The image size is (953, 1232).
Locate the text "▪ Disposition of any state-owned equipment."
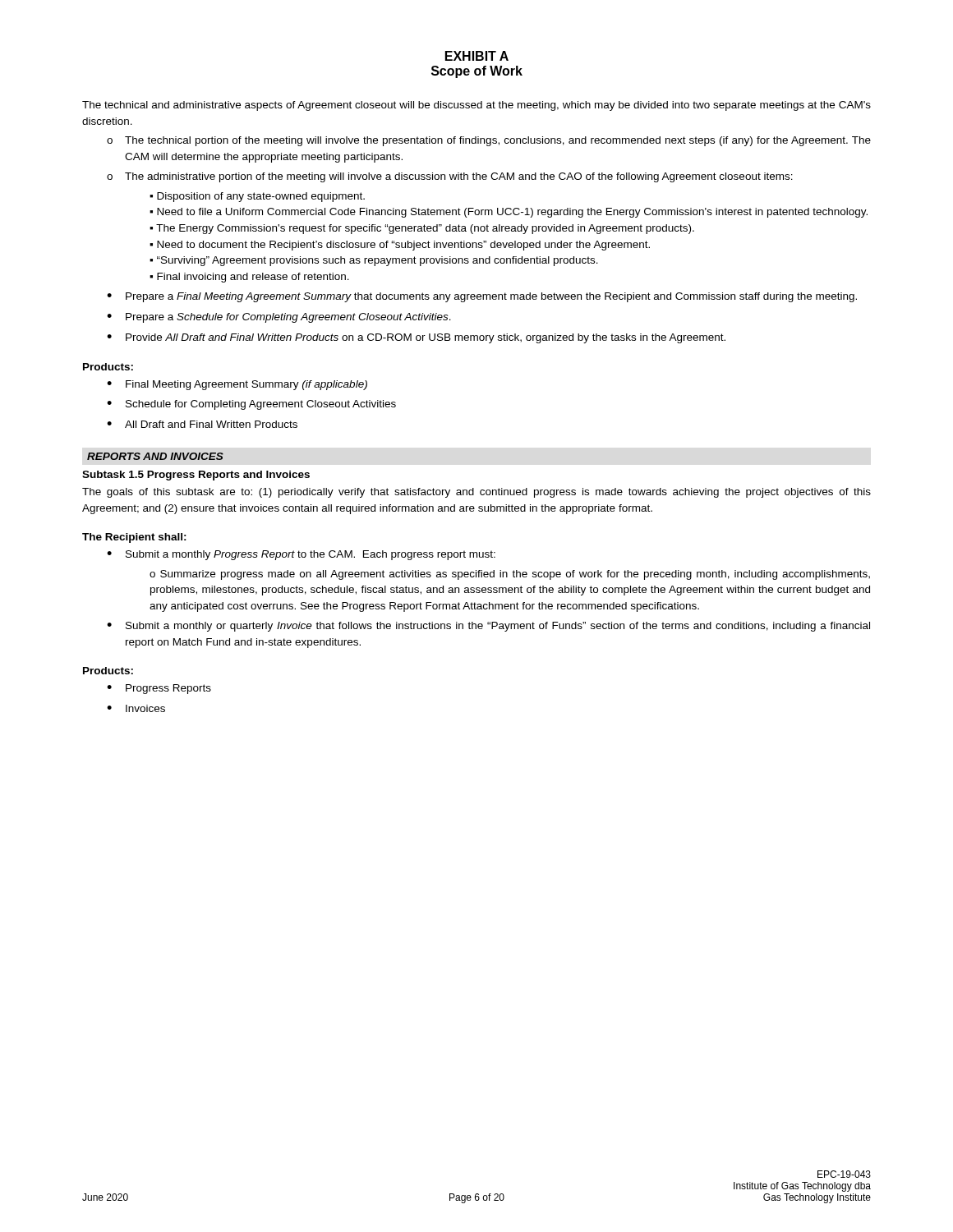click(x=510, y=196)
